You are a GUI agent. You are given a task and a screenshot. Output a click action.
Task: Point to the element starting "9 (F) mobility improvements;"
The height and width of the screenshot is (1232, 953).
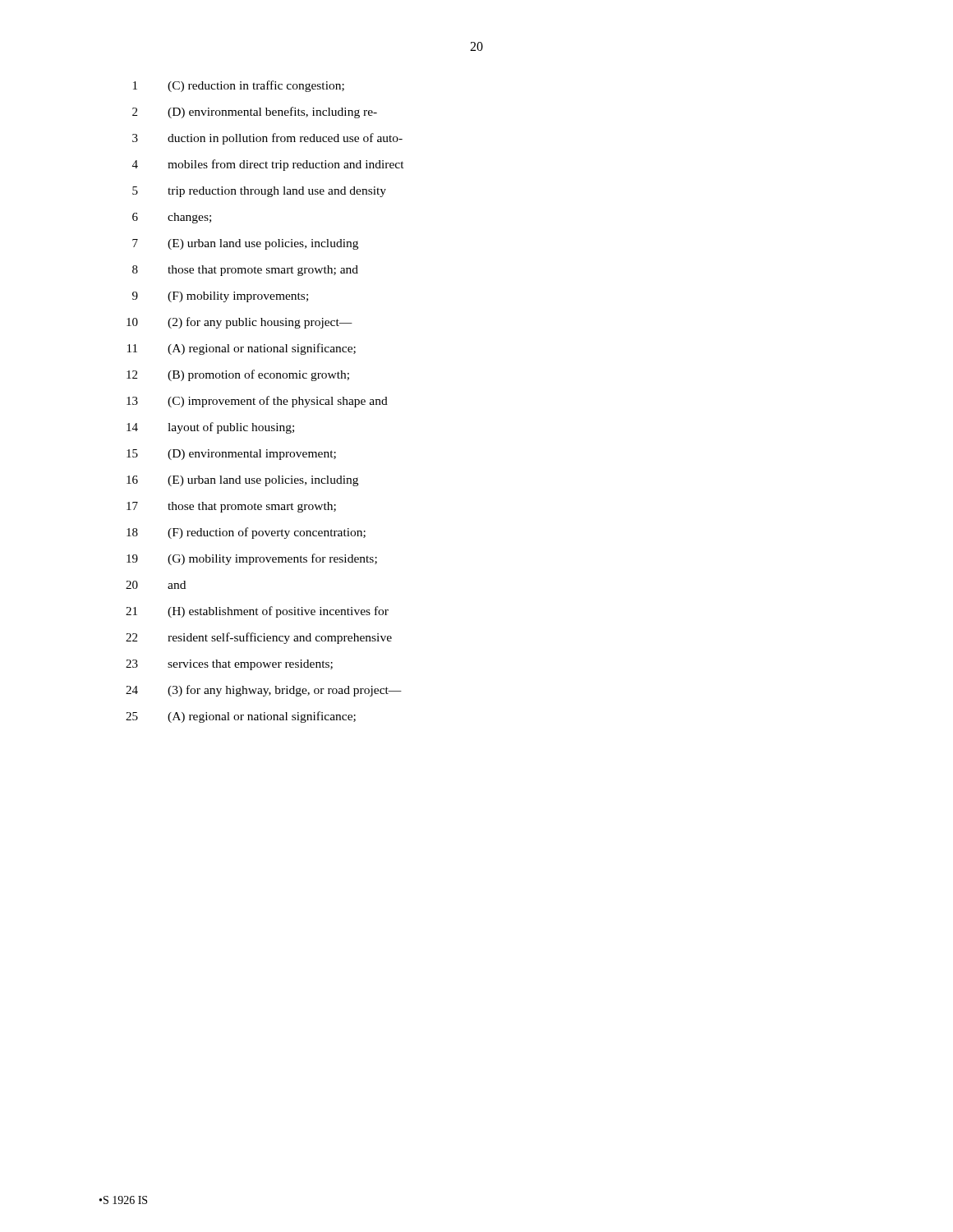(x=220, y=297)
